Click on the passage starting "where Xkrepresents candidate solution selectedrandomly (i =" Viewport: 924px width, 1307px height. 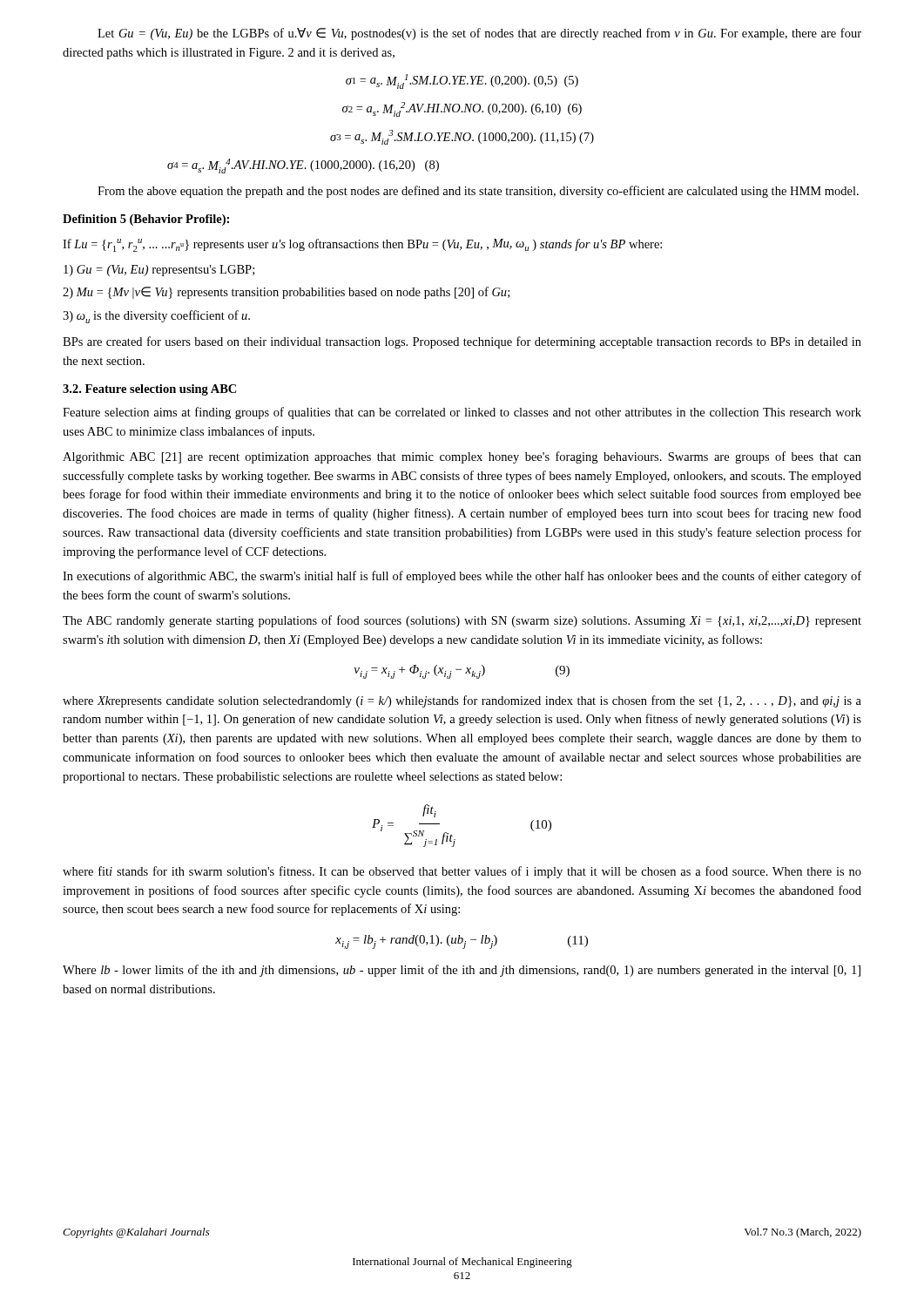pos(462,738)
